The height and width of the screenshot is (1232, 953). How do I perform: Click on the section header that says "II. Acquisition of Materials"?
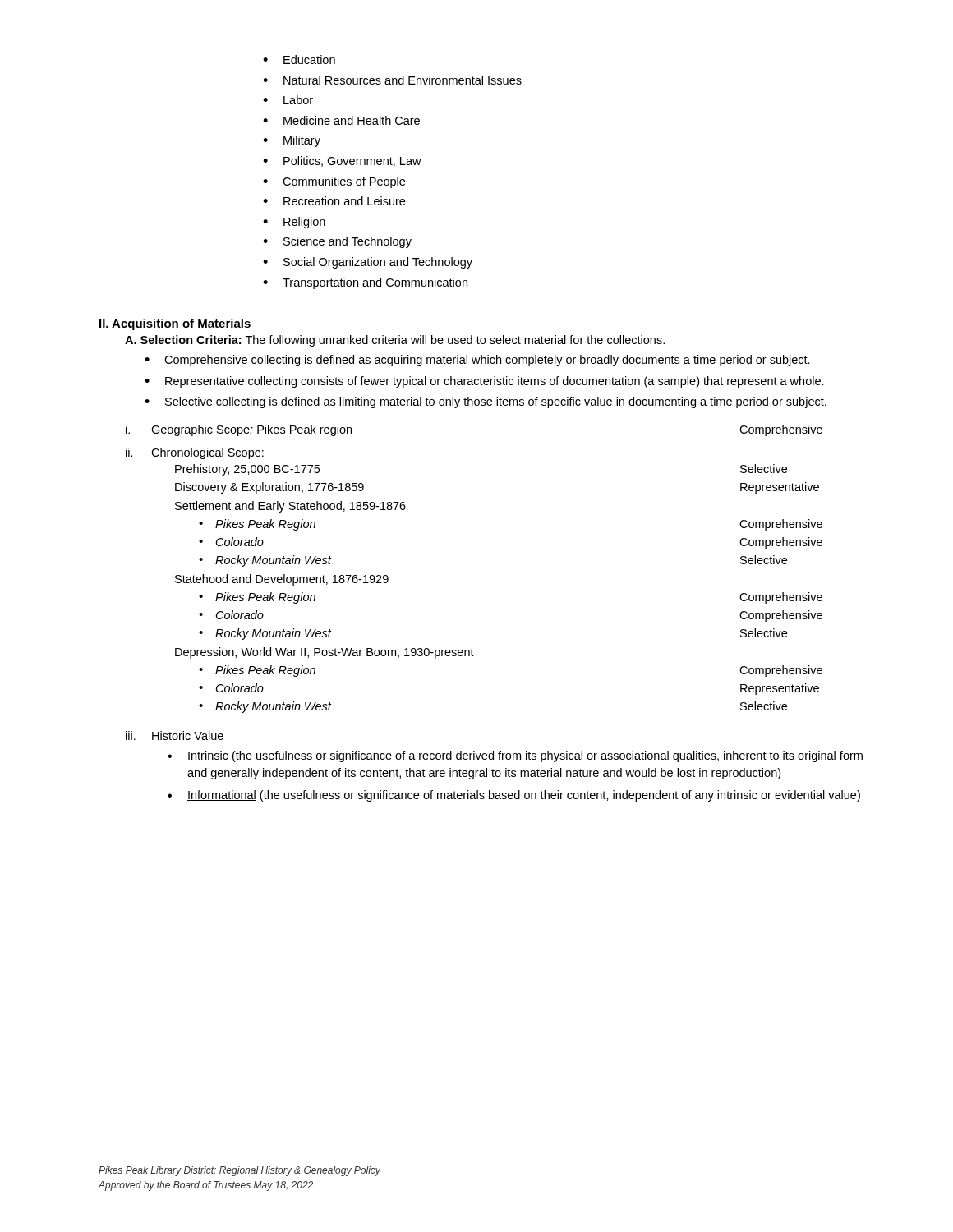(175, 323)
